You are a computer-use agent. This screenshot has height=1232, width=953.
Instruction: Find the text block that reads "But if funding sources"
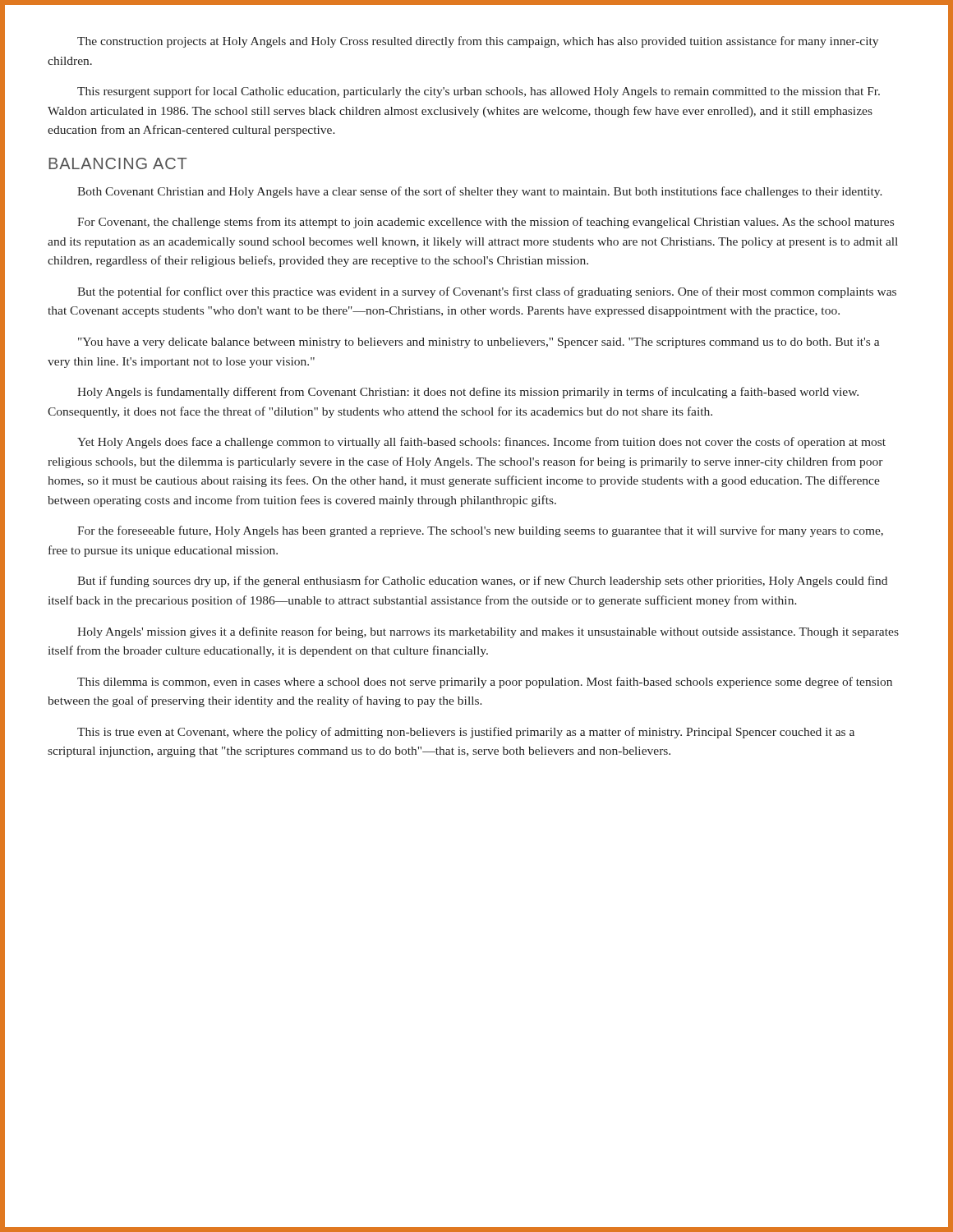[476, 591]
